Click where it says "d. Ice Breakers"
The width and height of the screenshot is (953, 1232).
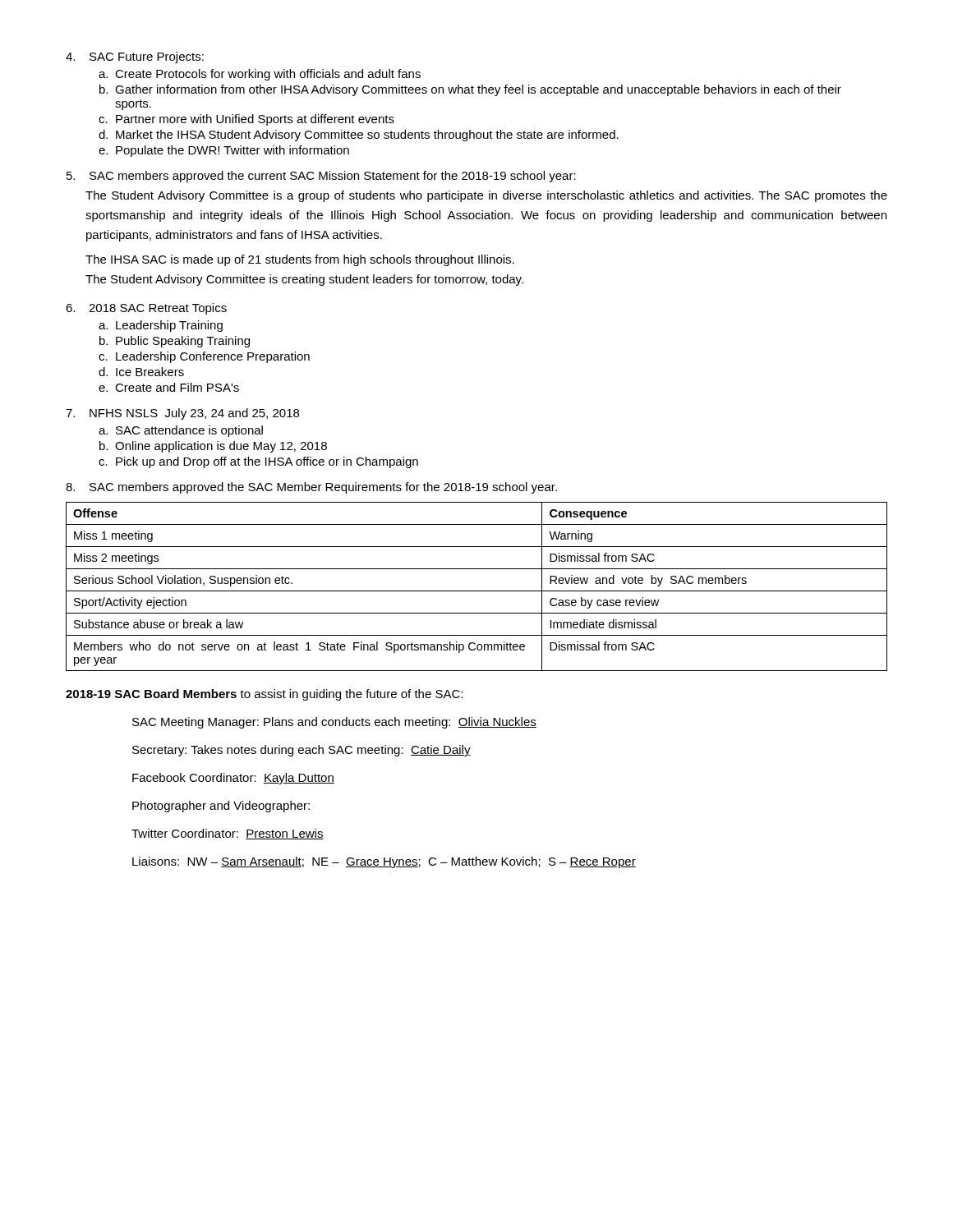click(x=141, y=372)
